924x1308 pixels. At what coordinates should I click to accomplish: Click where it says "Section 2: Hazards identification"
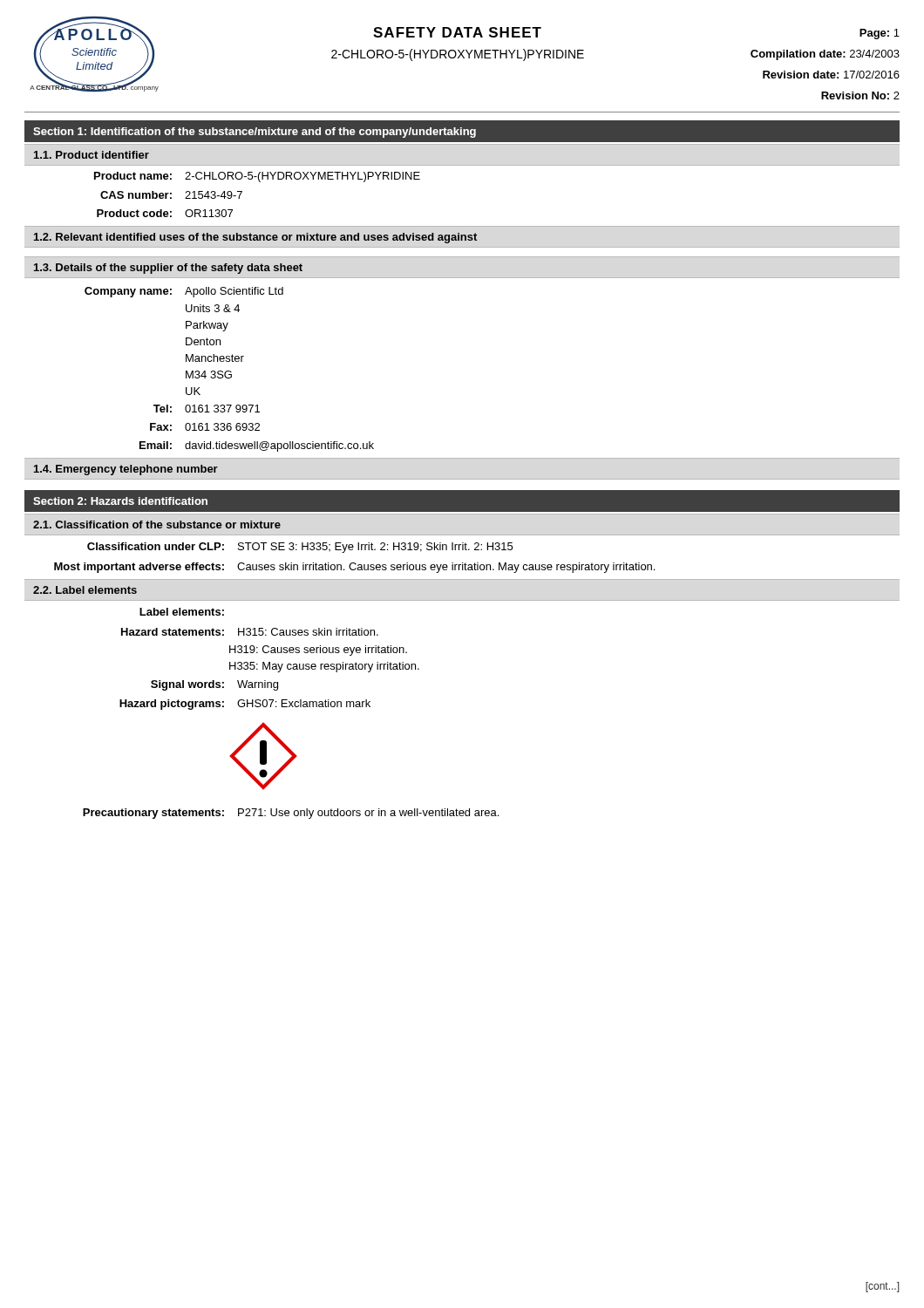coord(121,501)
